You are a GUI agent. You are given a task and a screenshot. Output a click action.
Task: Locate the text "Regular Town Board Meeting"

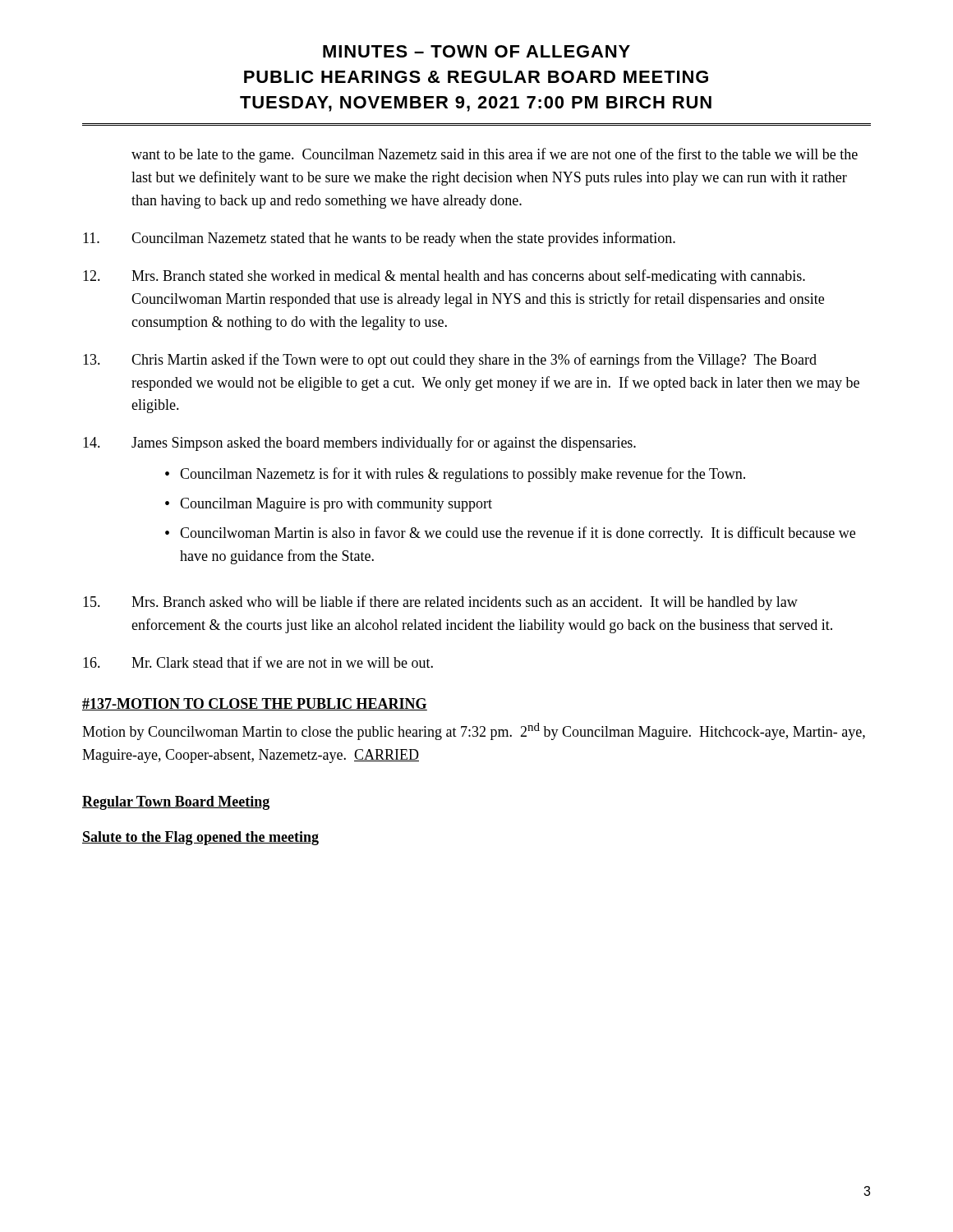point(176,802)
